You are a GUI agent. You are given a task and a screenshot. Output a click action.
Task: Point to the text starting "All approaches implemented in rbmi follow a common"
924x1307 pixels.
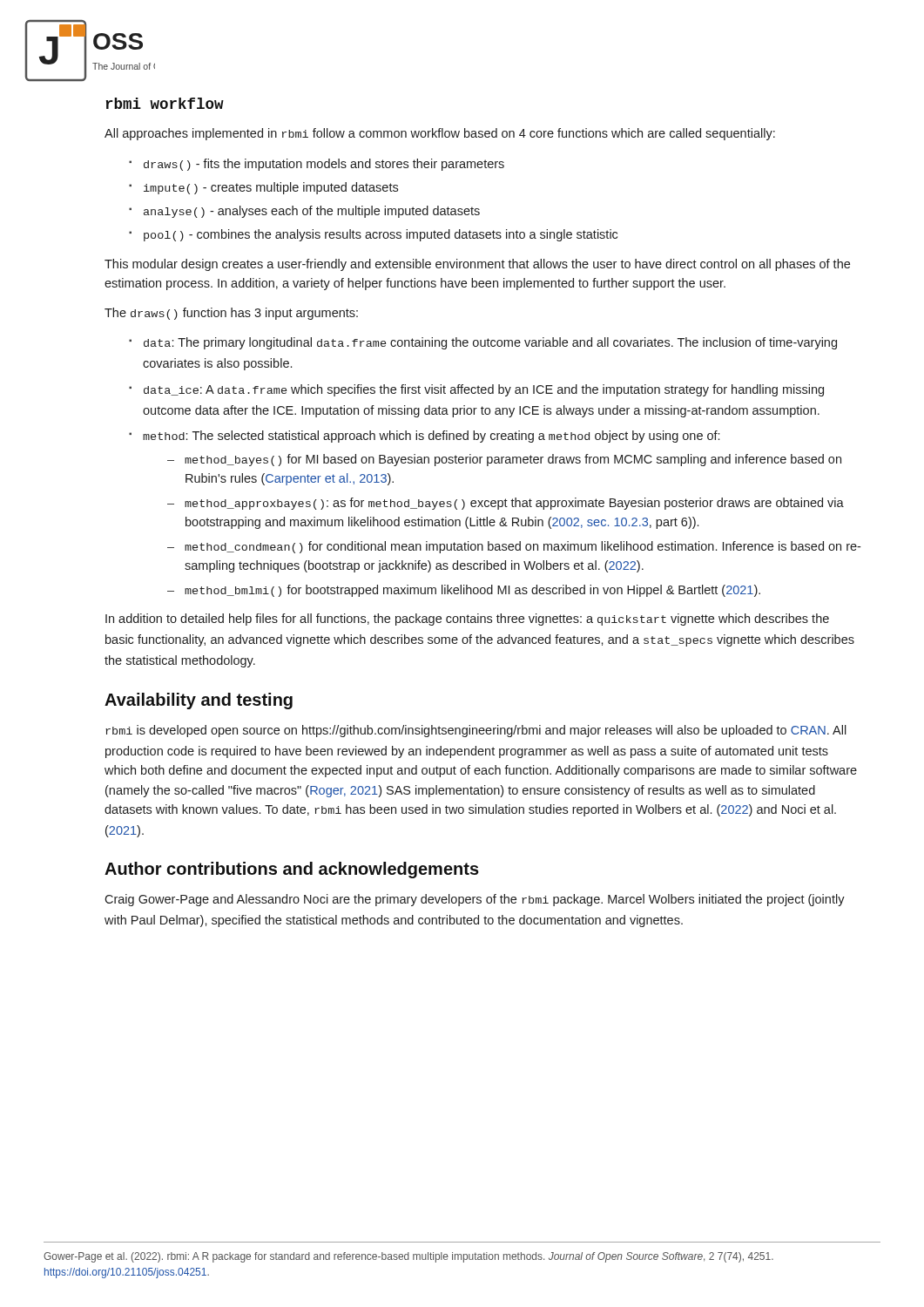tap(483, 134)
